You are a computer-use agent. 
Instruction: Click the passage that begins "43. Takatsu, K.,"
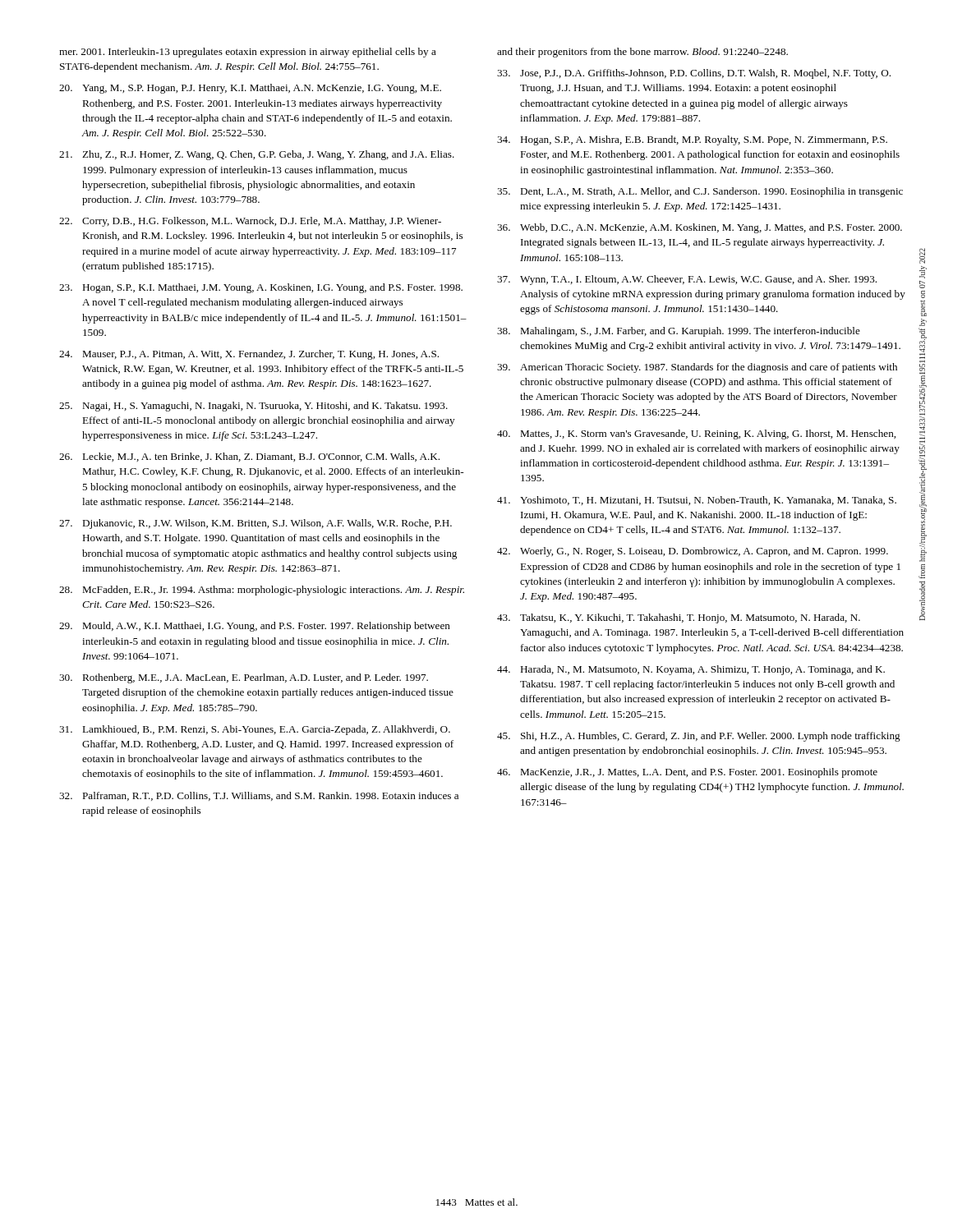[701, 633]
